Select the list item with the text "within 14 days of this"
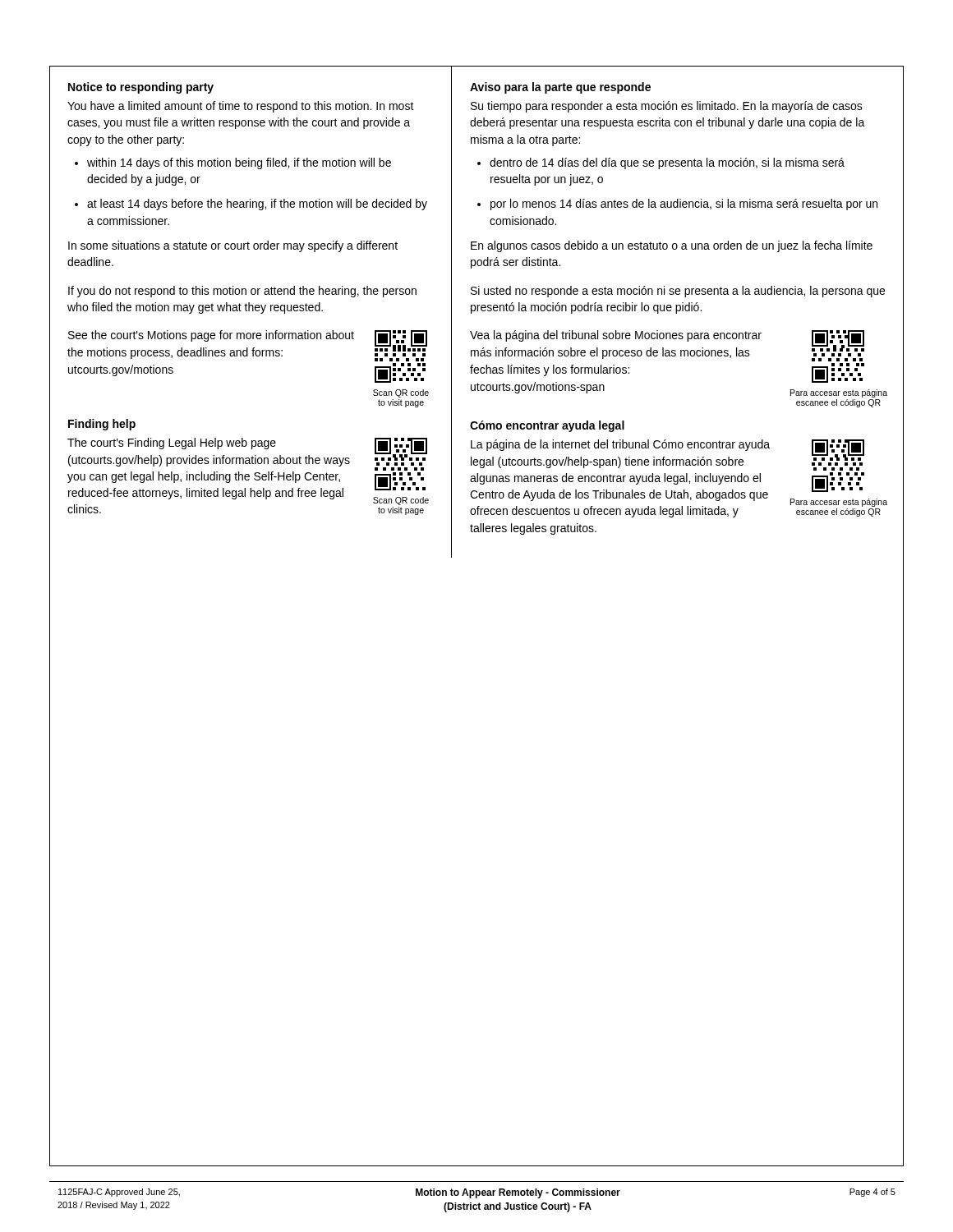 [x=239, y=171]
